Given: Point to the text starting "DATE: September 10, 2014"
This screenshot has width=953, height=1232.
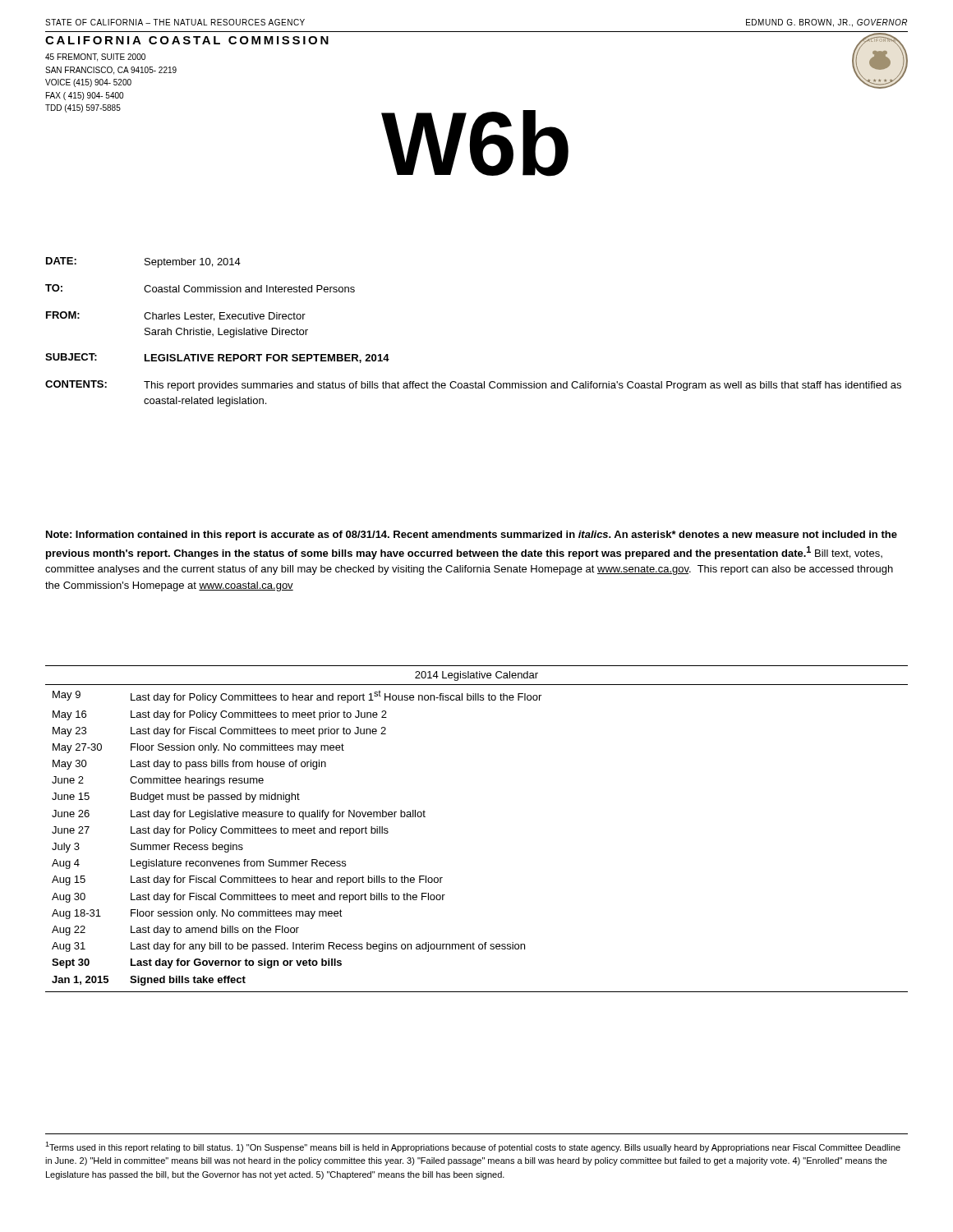Looking at the screenshot, I should (x=143, y=262).
